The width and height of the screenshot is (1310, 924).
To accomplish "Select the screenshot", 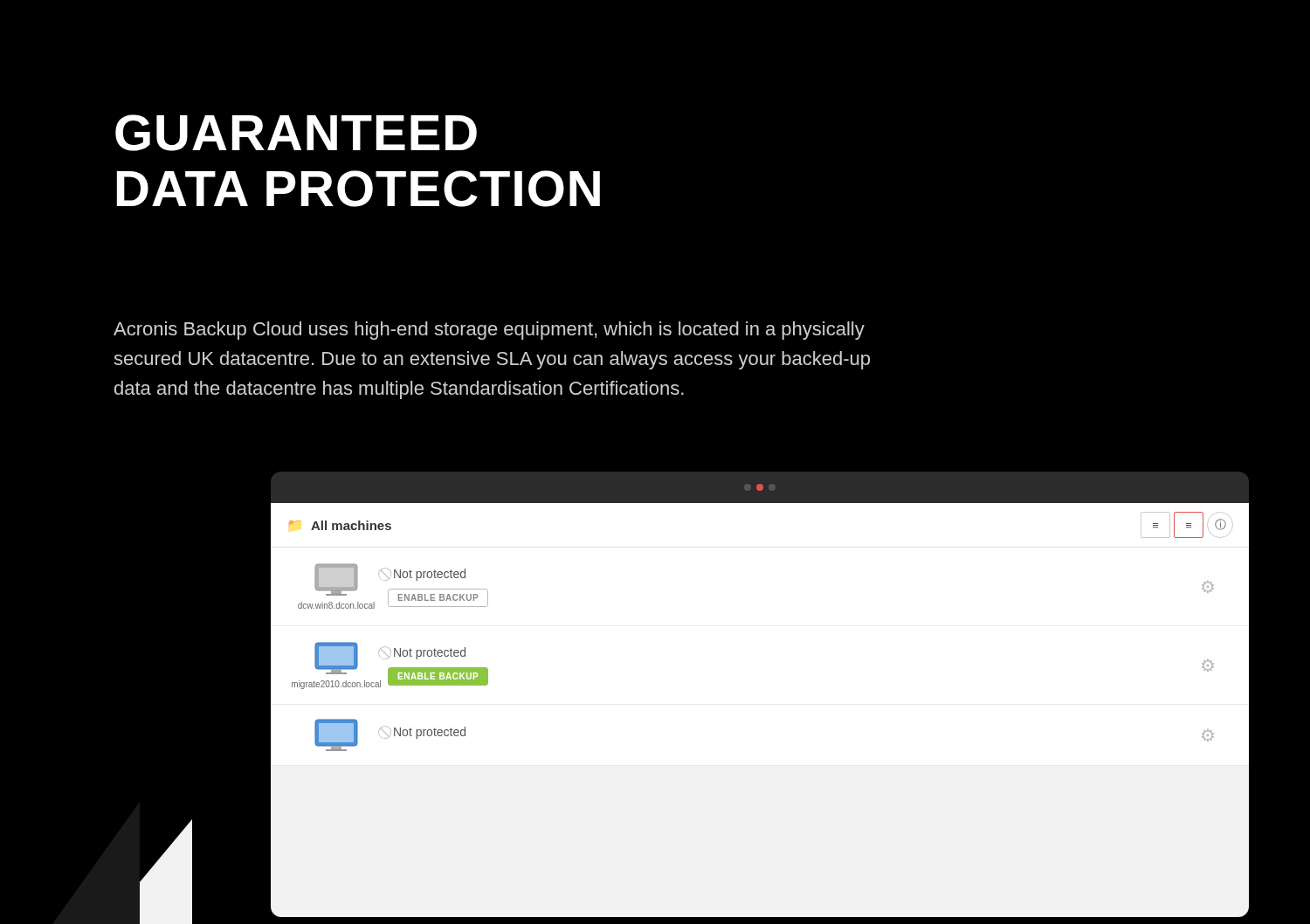I will point(760,694).
